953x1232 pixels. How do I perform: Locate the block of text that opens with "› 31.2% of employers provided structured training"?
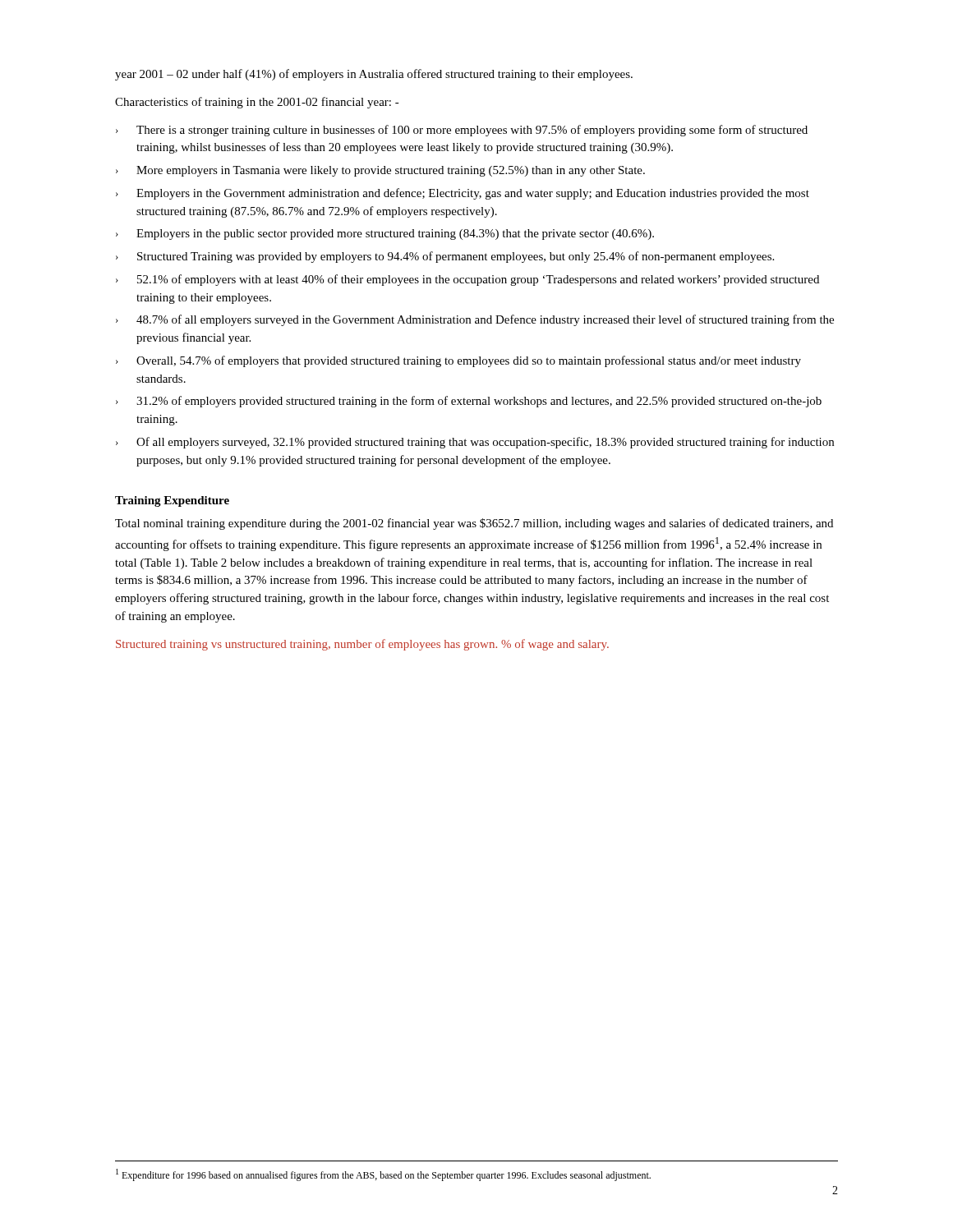pyautogui.click(x=476, y=411)
